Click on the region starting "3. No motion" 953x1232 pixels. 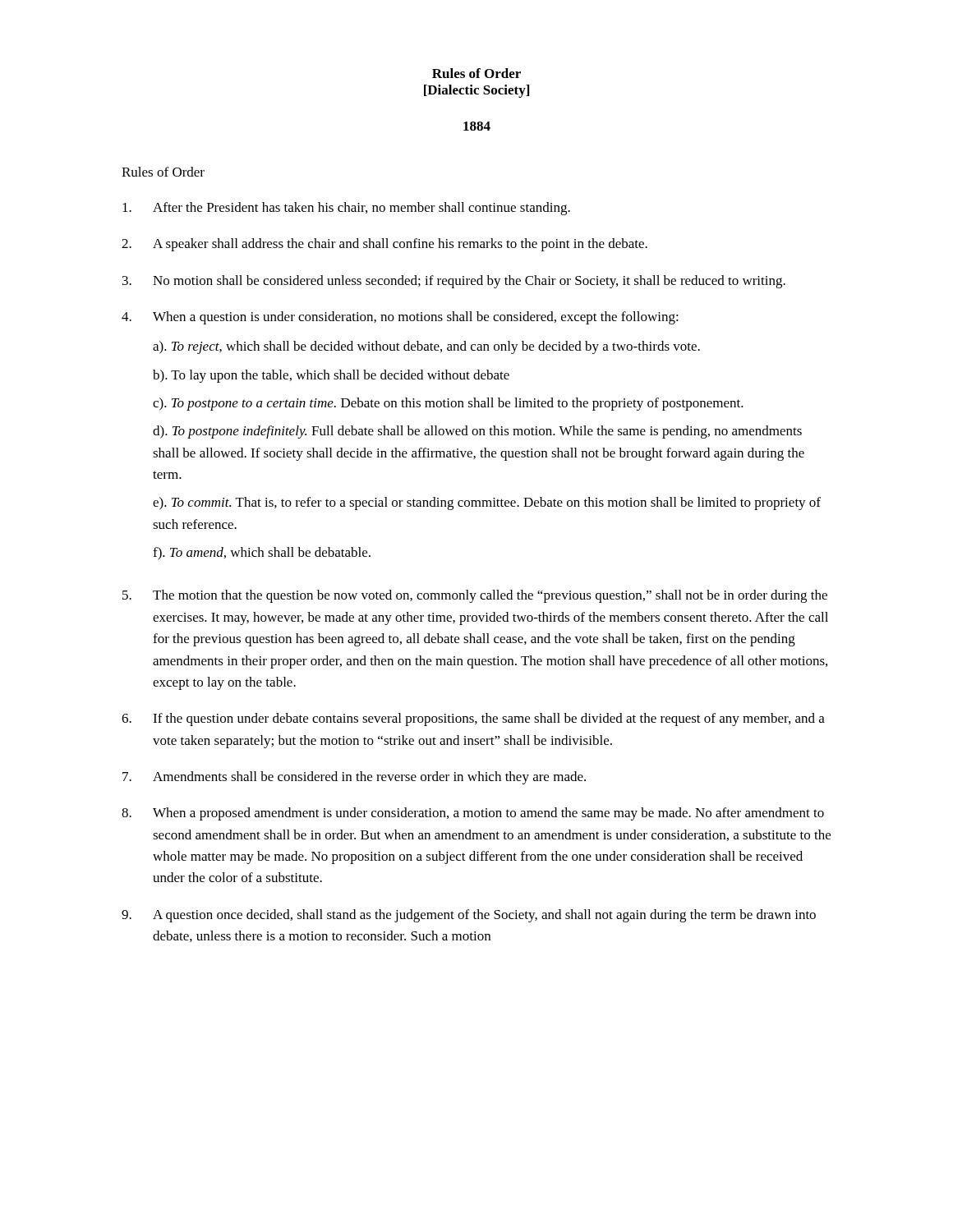click(x=476, y=281)
